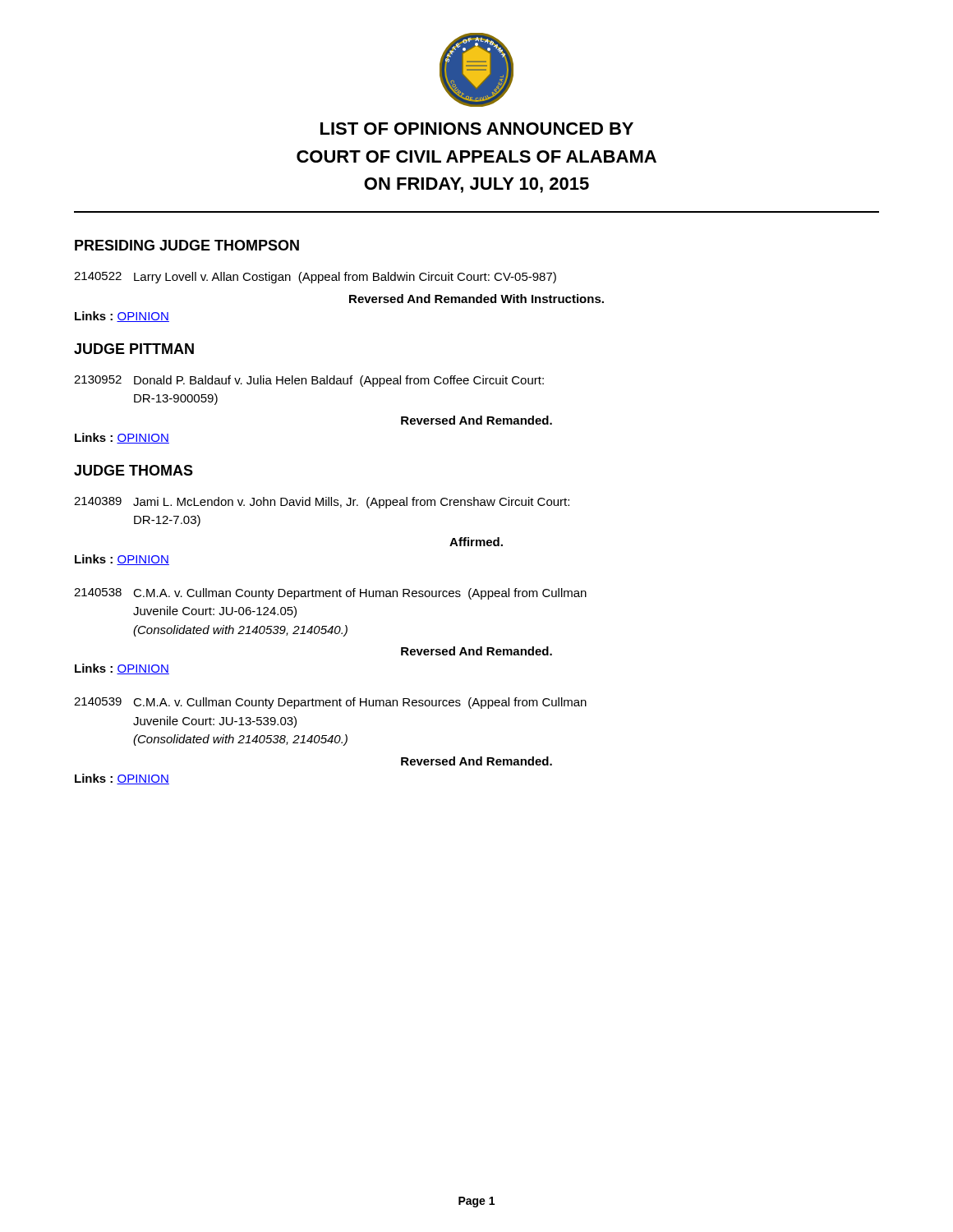This screenshot has height=1232, width=953.
Task: Select the text block that says "2140539 C.M.A. v. Cullman County Department of"
Action: (330, 703)
